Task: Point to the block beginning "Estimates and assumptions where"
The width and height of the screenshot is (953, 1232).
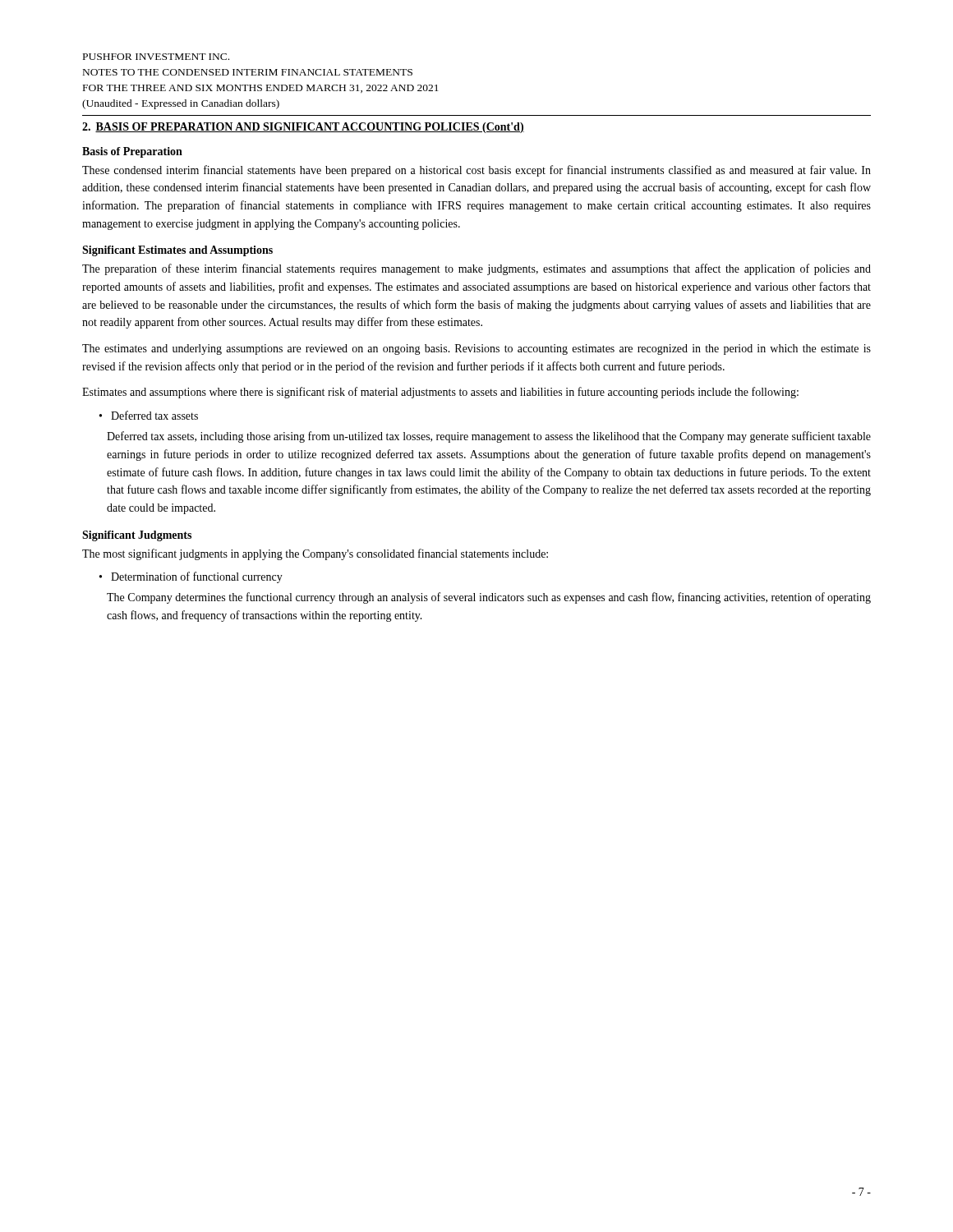Action: click(441, 393)
